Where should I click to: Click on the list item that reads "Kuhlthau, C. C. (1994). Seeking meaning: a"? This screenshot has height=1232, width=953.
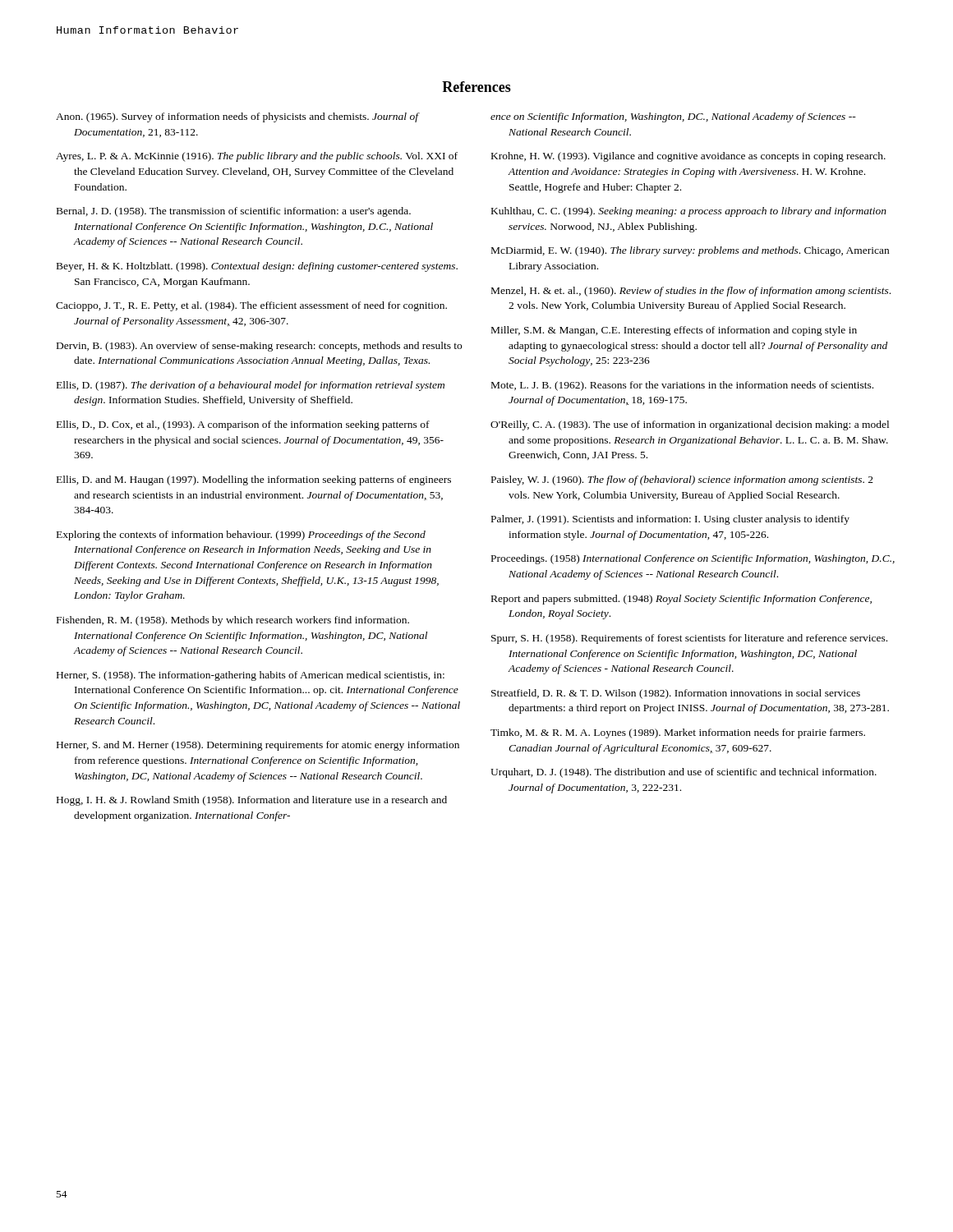[x=688, y=218]
